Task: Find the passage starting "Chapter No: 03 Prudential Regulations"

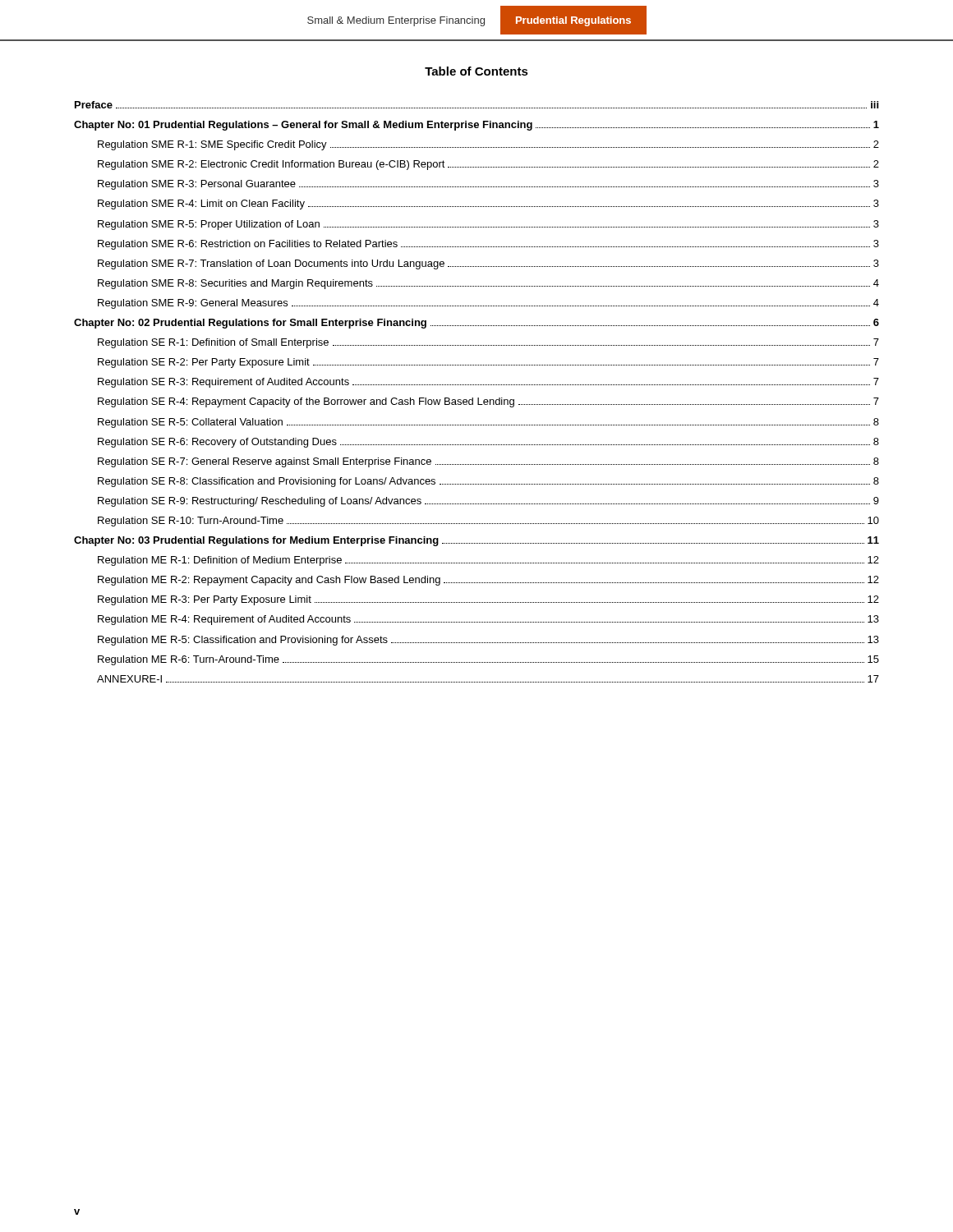Action: [476, 541]
